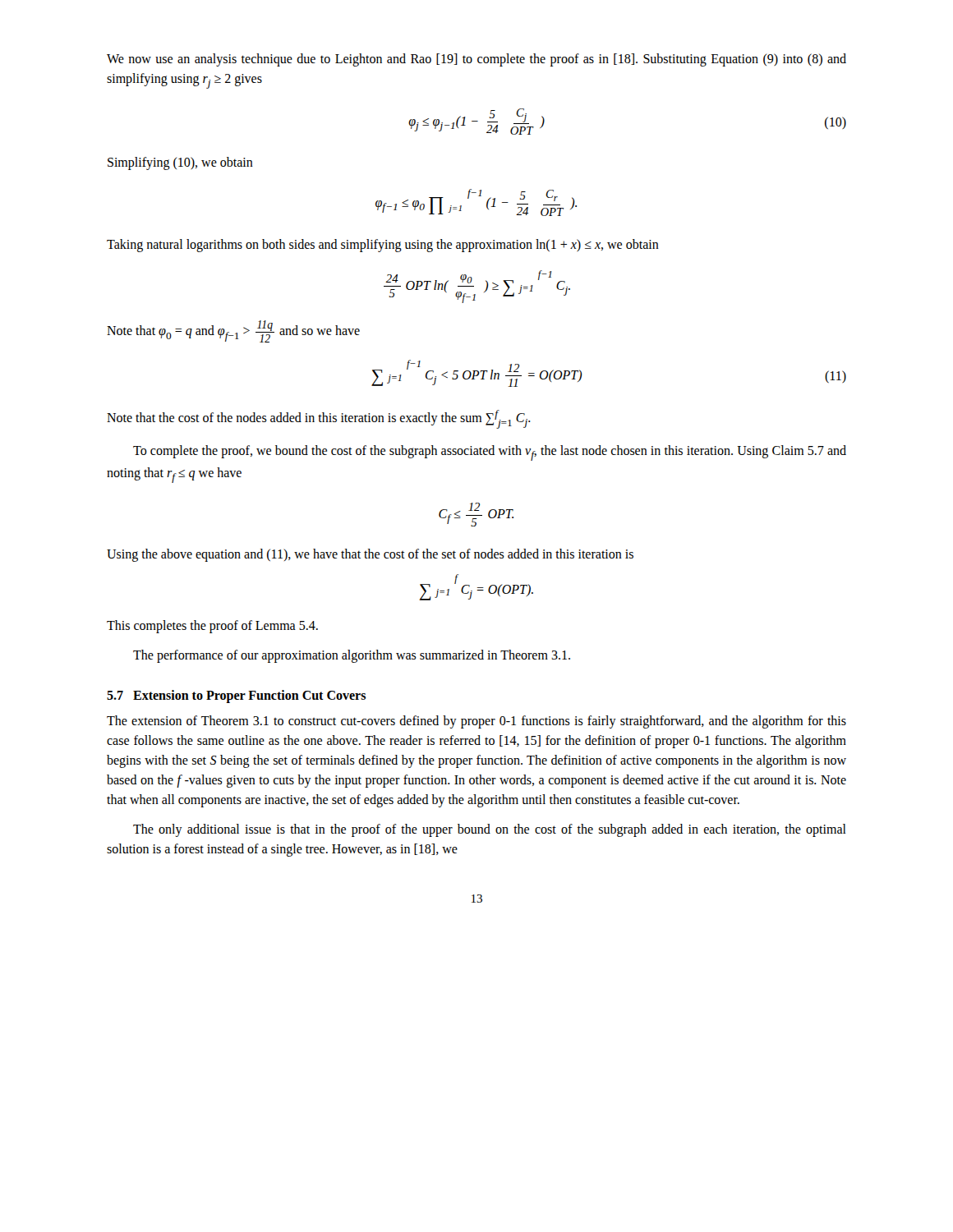Find "This completes the proof of Lemma 5.4." on this page
This screenshot has height=1232, width=953.
click(212, 627)
